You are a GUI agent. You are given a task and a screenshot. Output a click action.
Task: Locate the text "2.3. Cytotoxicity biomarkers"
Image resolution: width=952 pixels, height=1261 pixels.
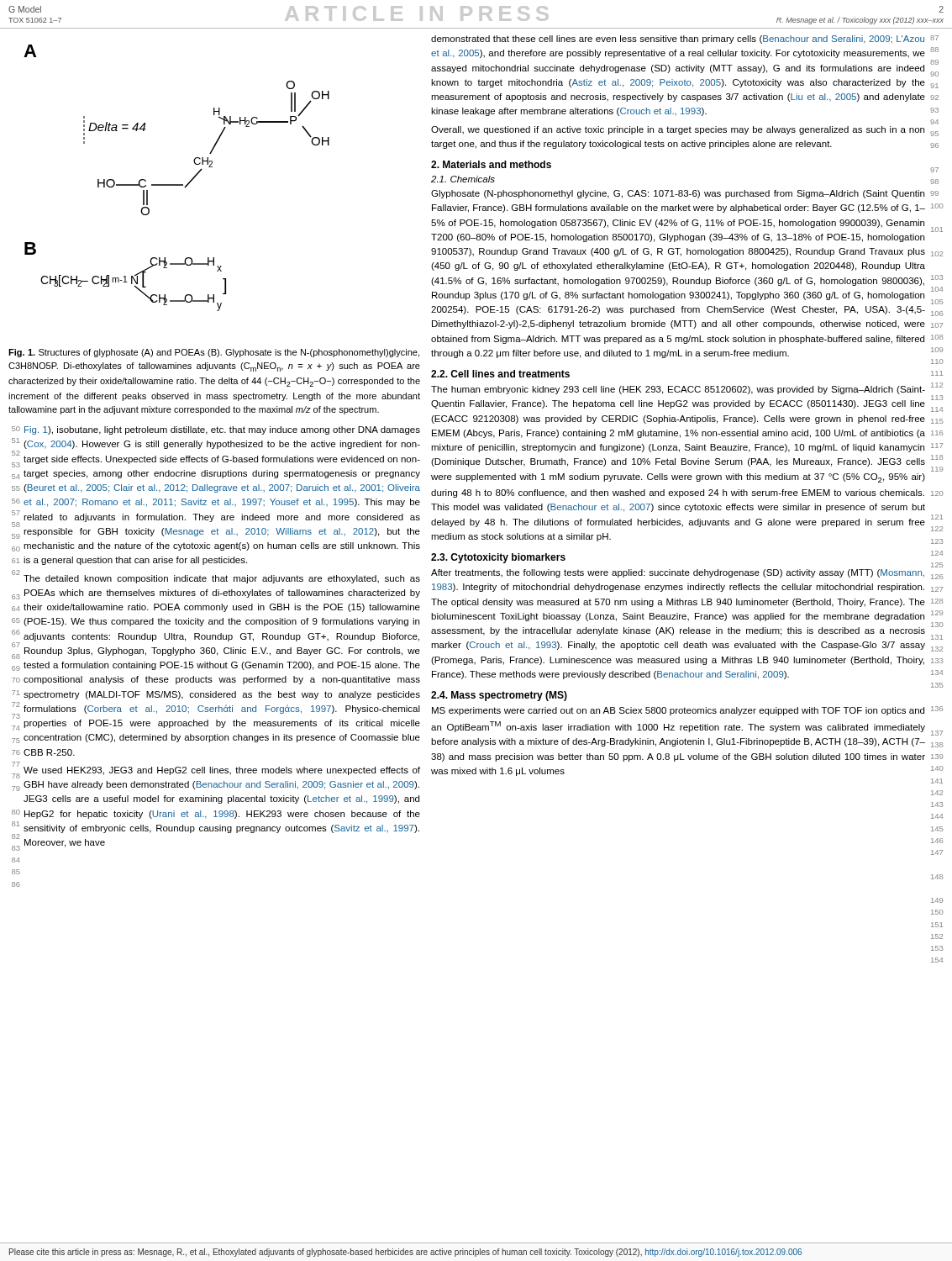(498, 557)
